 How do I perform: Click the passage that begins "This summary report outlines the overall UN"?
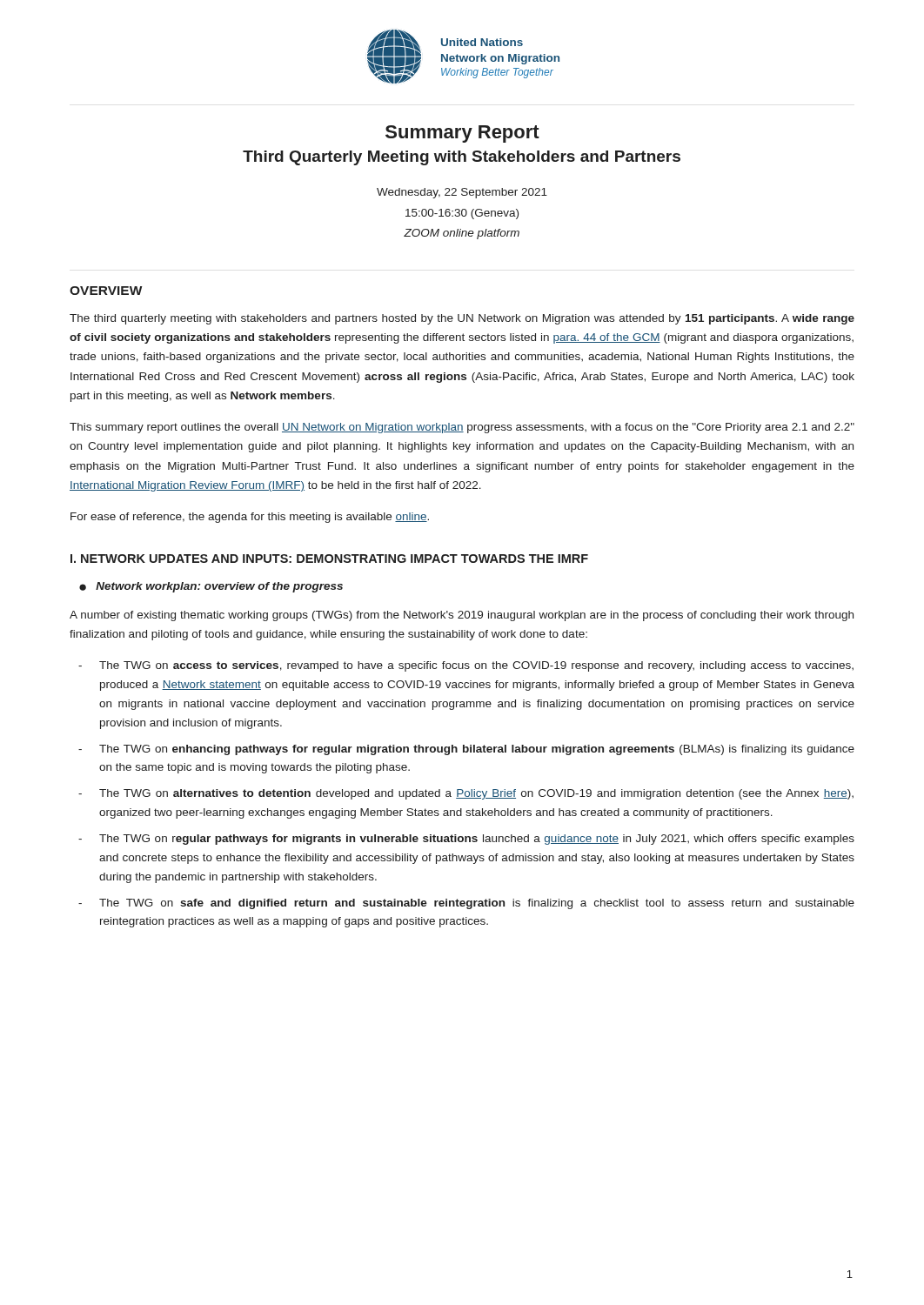tap(462, 456)
